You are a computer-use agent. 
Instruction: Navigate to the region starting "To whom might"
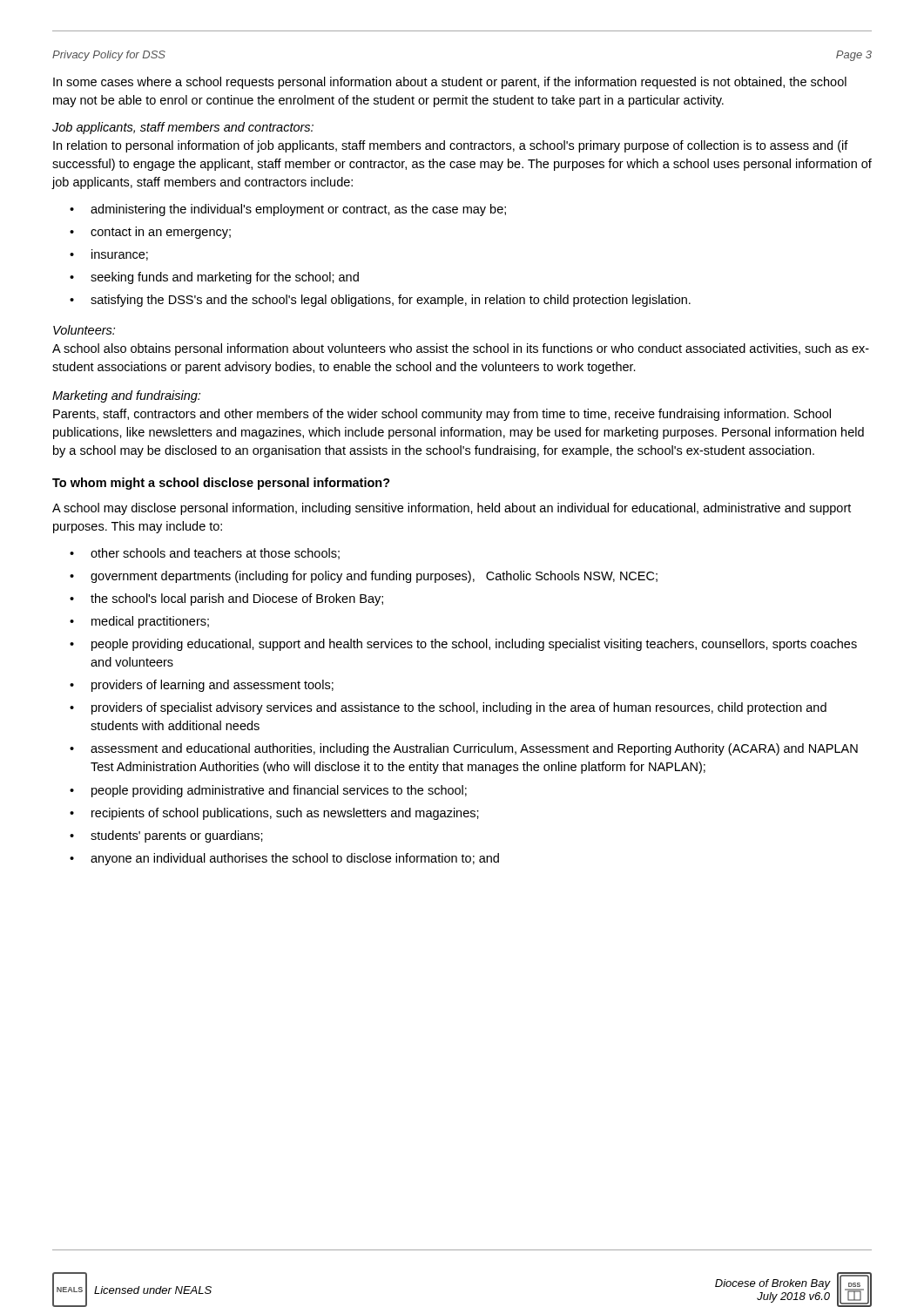(221, 483)
